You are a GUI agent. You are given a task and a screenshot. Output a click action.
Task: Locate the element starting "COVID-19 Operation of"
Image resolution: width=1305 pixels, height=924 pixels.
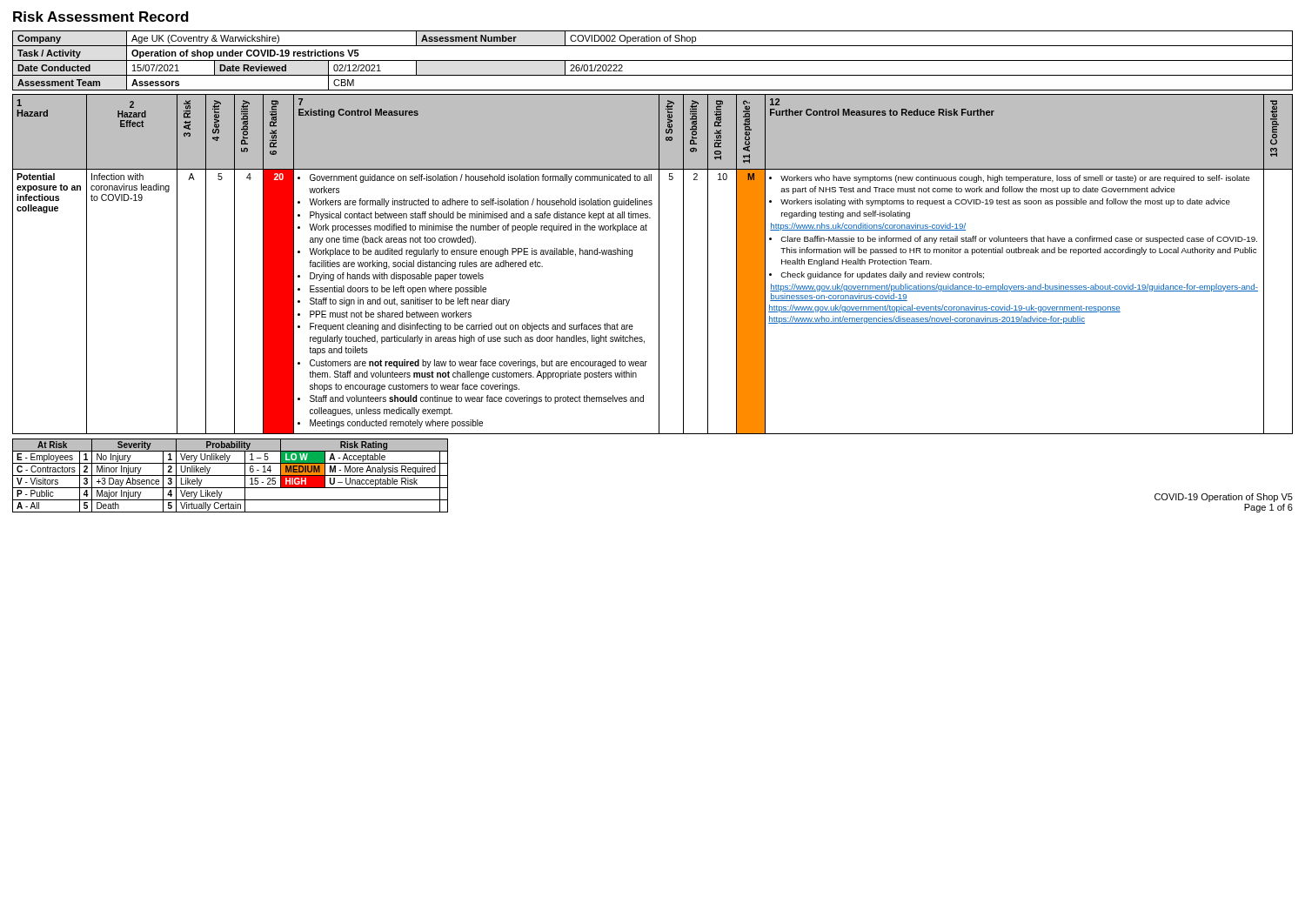coord(1223,502)
